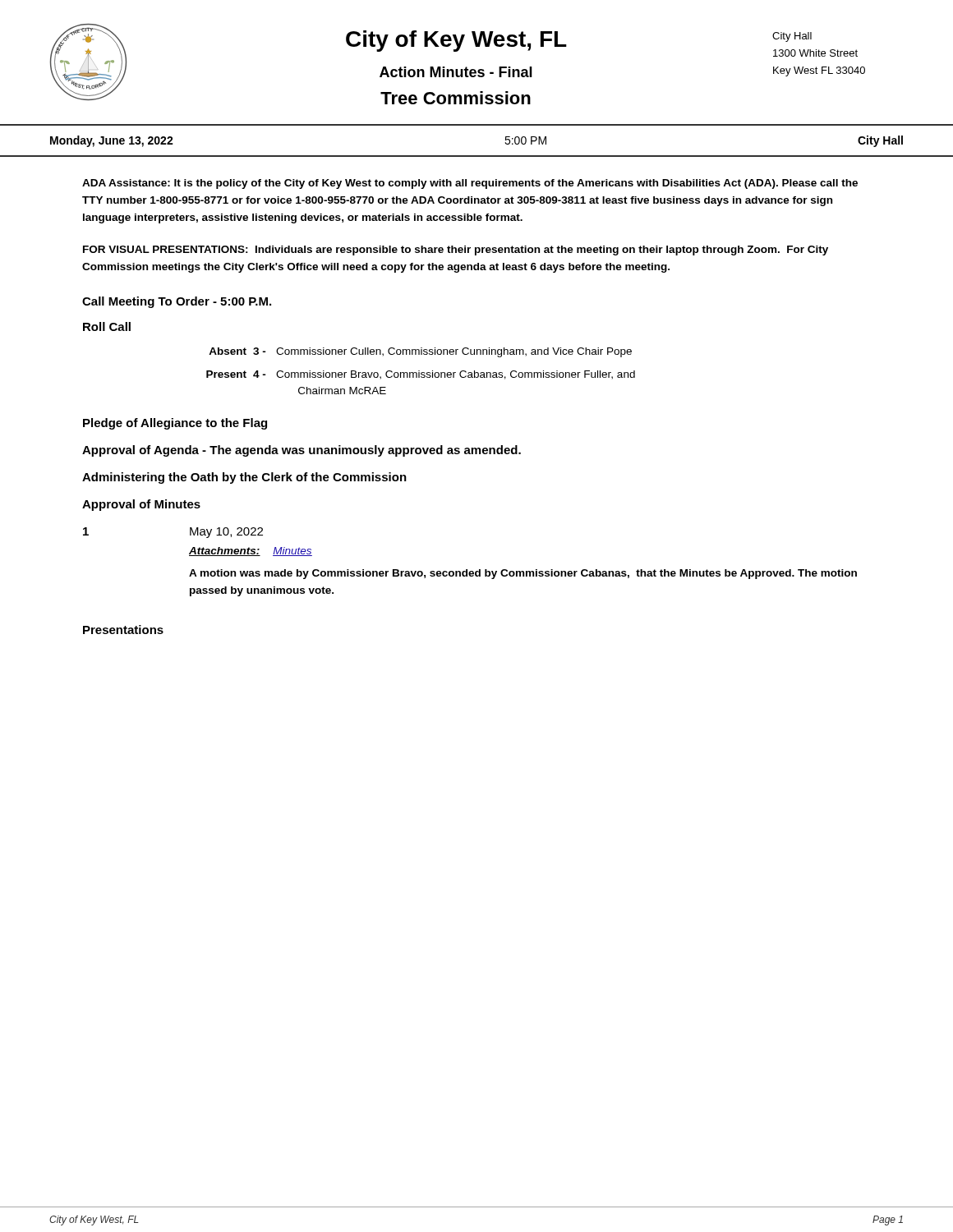
Task: Locate the block of text that opens with "A motion was made by Commissioner Bravo, seconded"
Action: 523,582
